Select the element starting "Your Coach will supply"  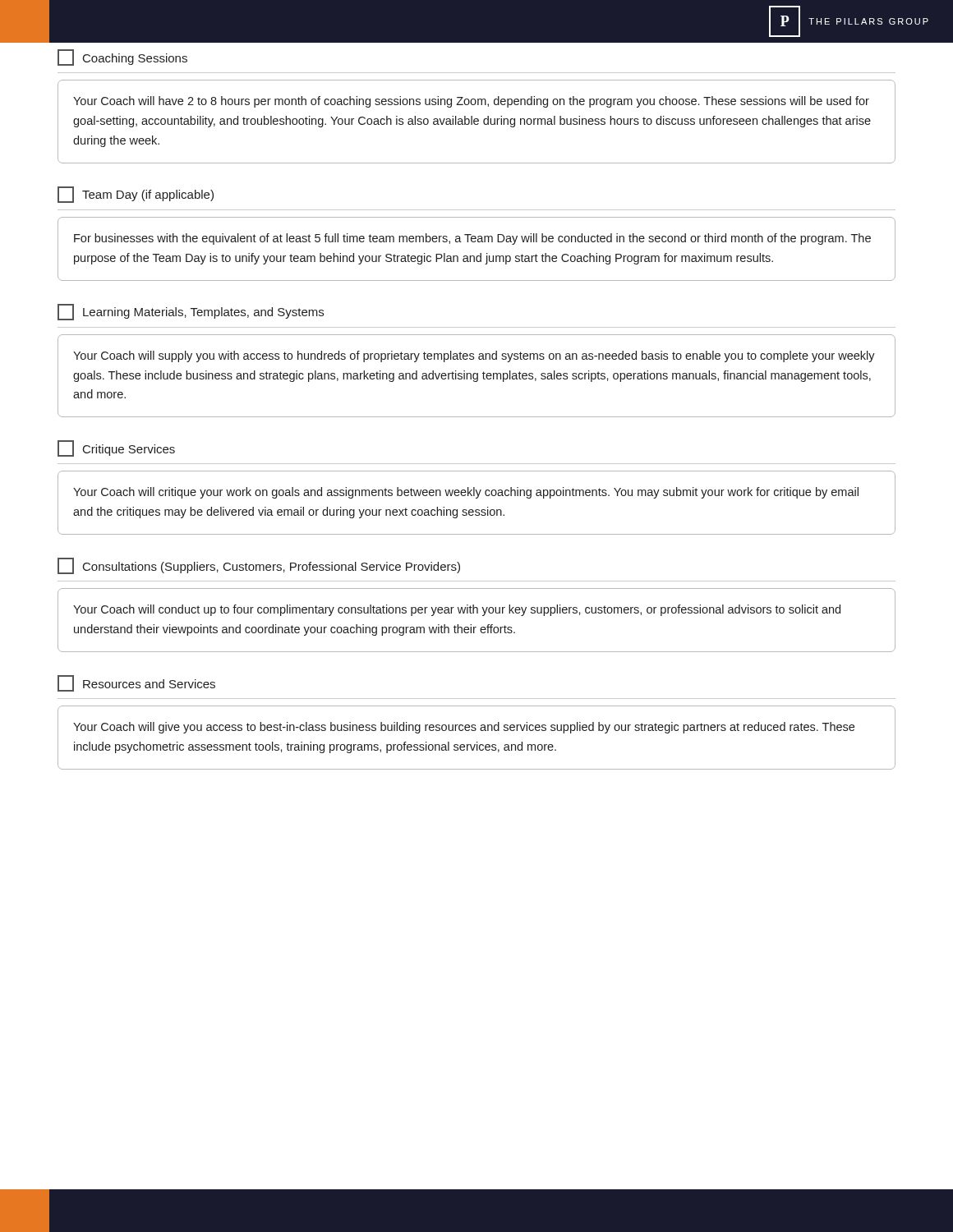(474, 375)
